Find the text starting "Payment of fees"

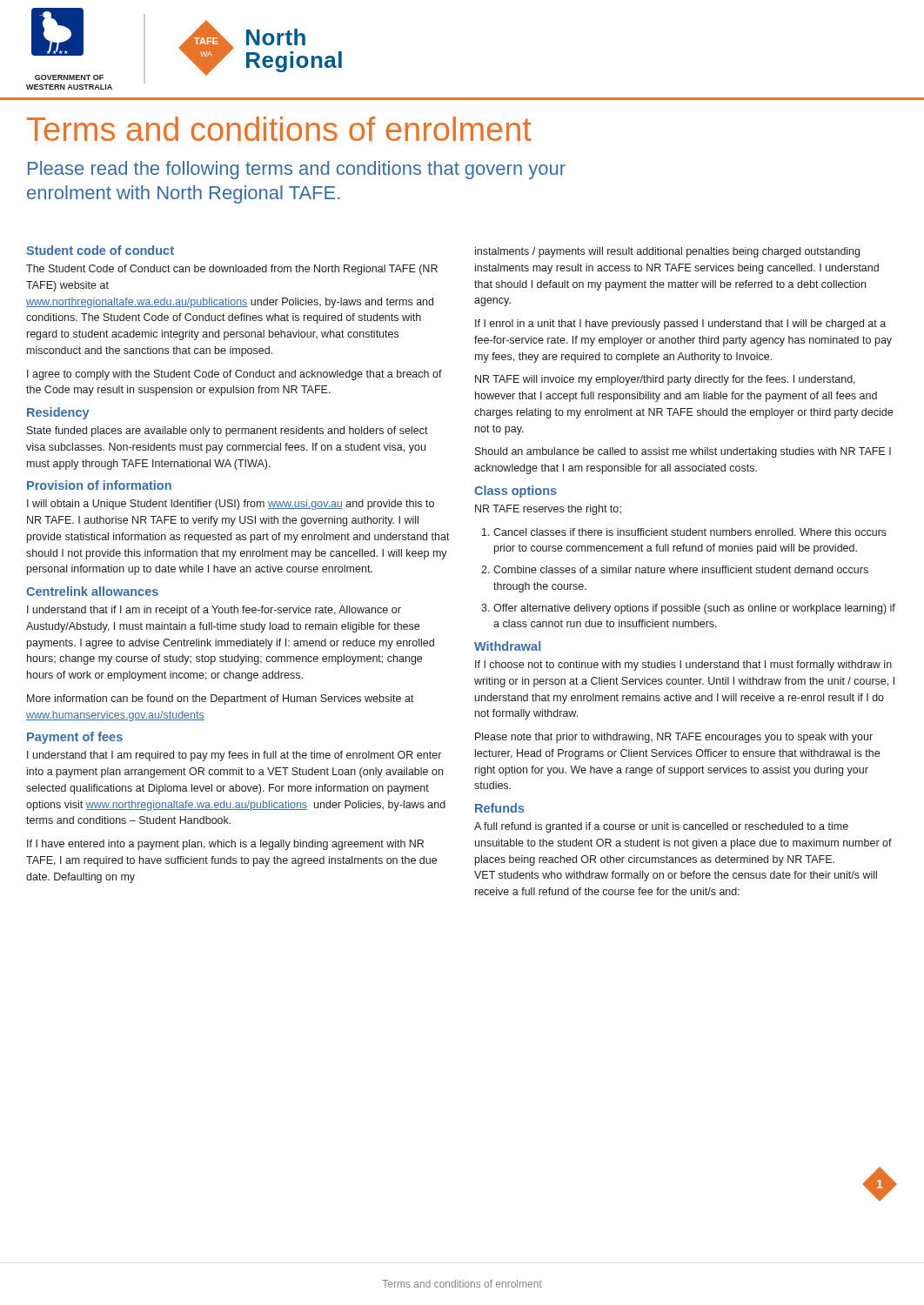coord(75,738)
